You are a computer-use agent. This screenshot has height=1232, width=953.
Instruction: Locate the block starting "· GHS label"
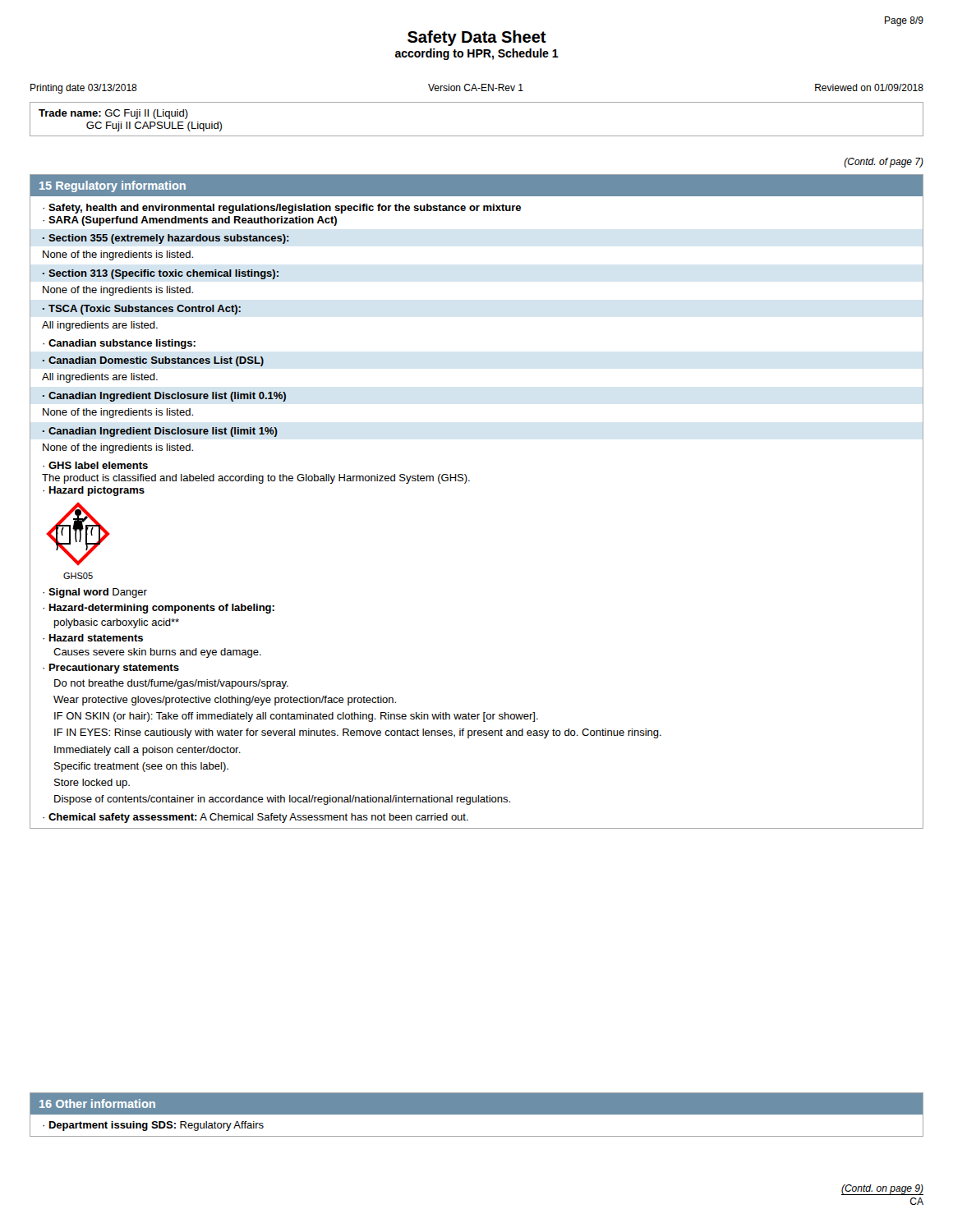(x=256, y=478)
